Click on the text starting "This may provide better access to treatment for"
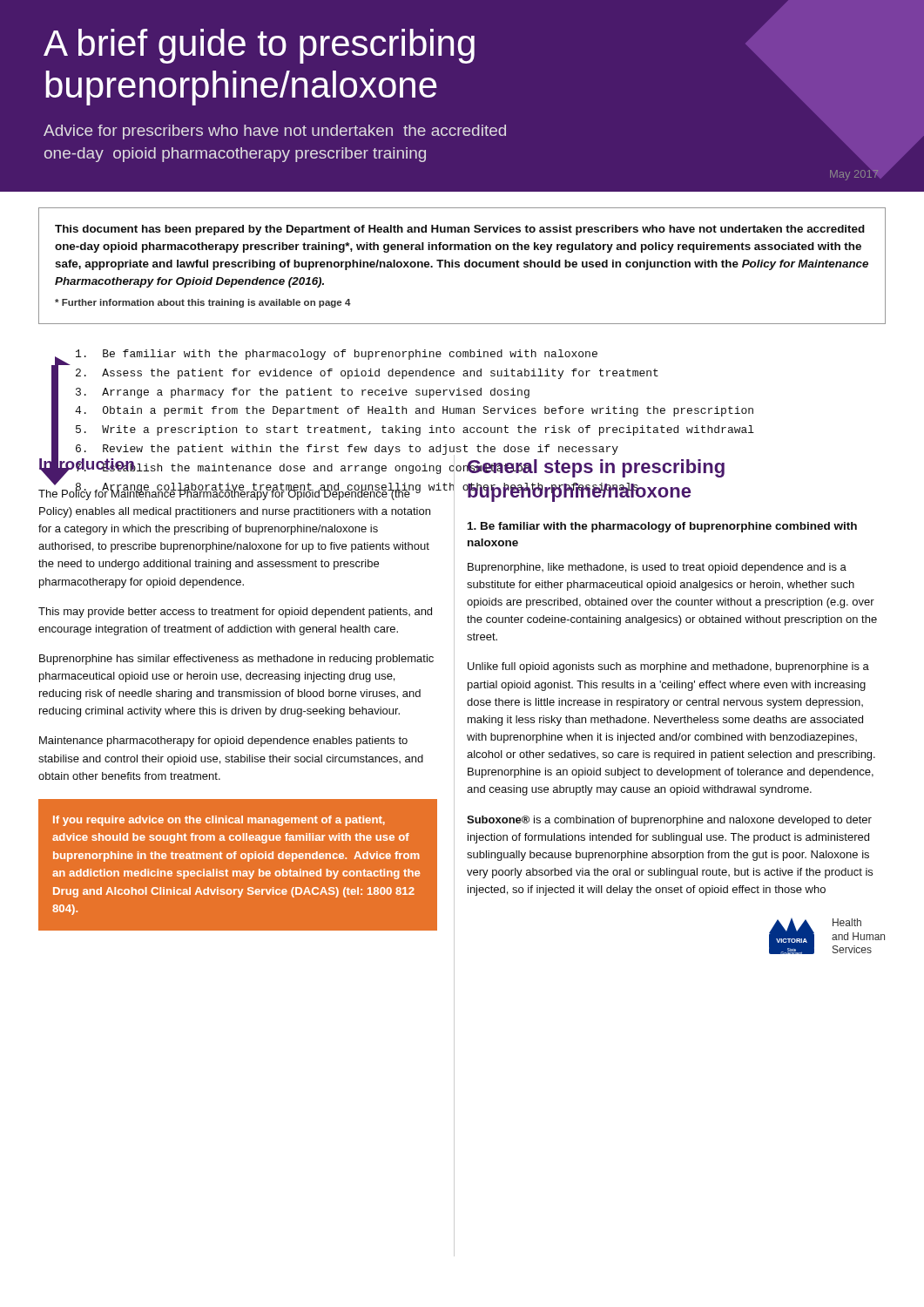Viewport: 924px width, 1307px height. click(x=236, y=620)
